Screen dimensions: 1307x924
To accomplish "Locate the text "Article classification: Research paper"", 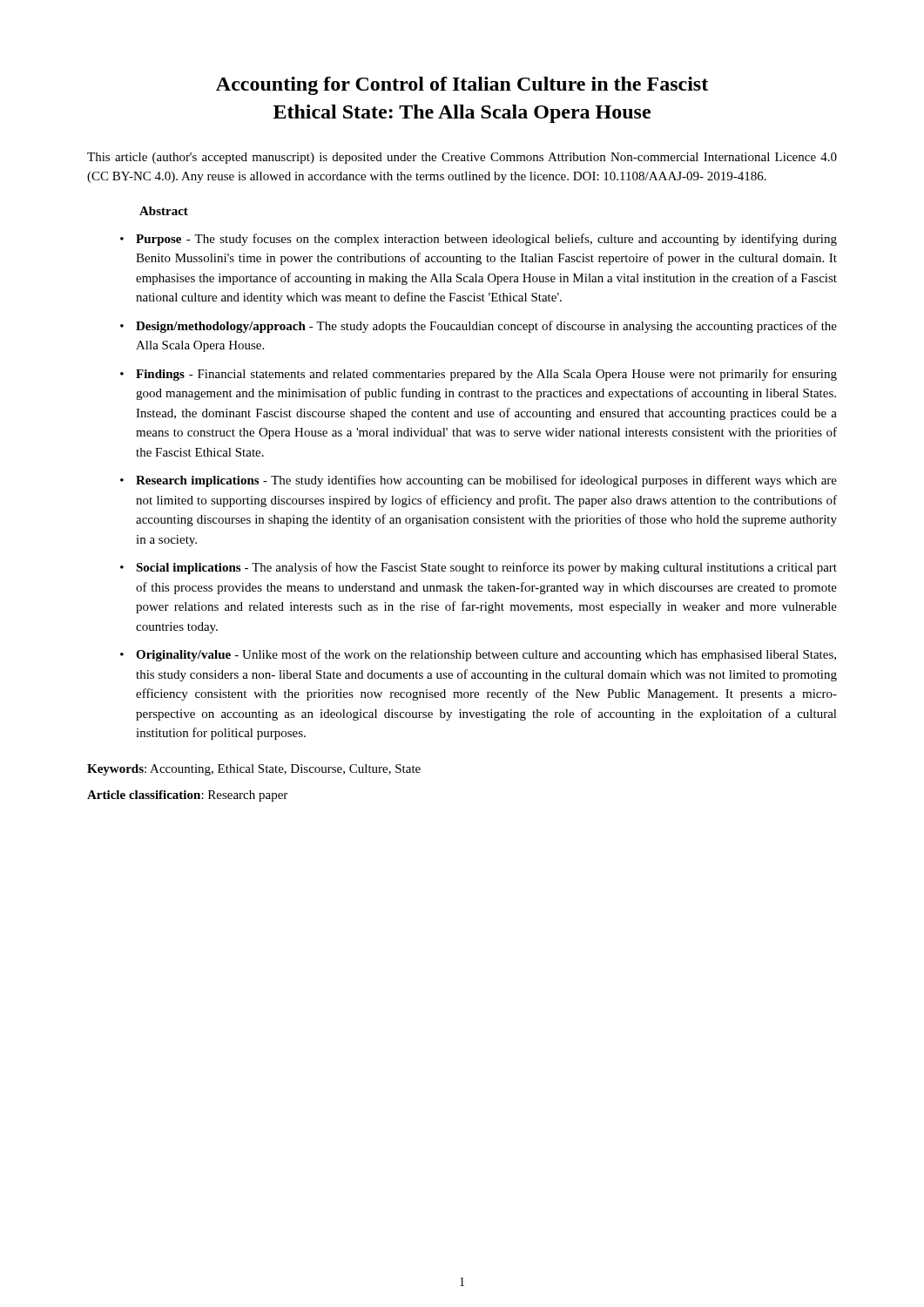I will pyautogui.click(x=187, y=795).
